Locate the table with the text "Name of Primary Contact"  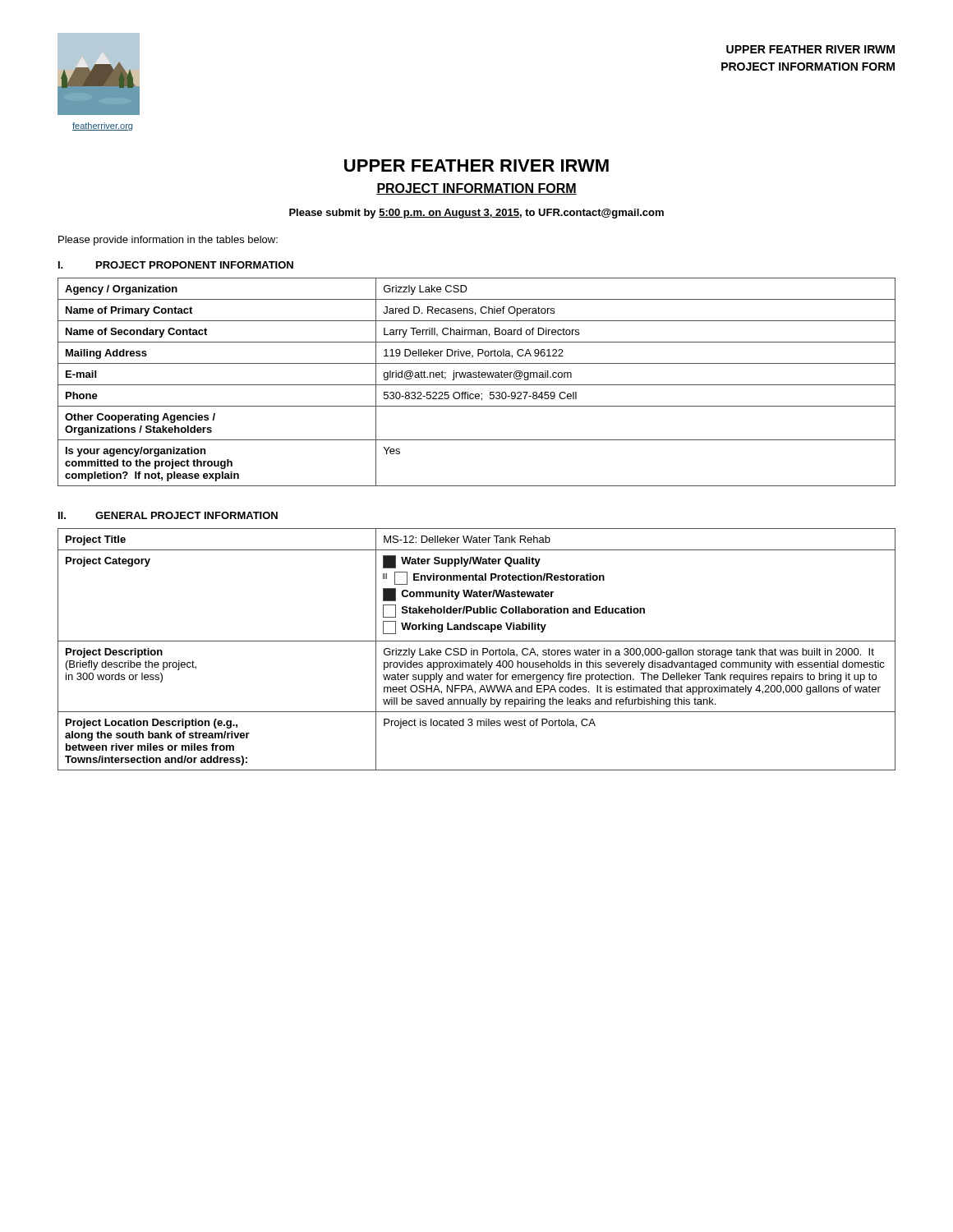click(x=476, y=382)
